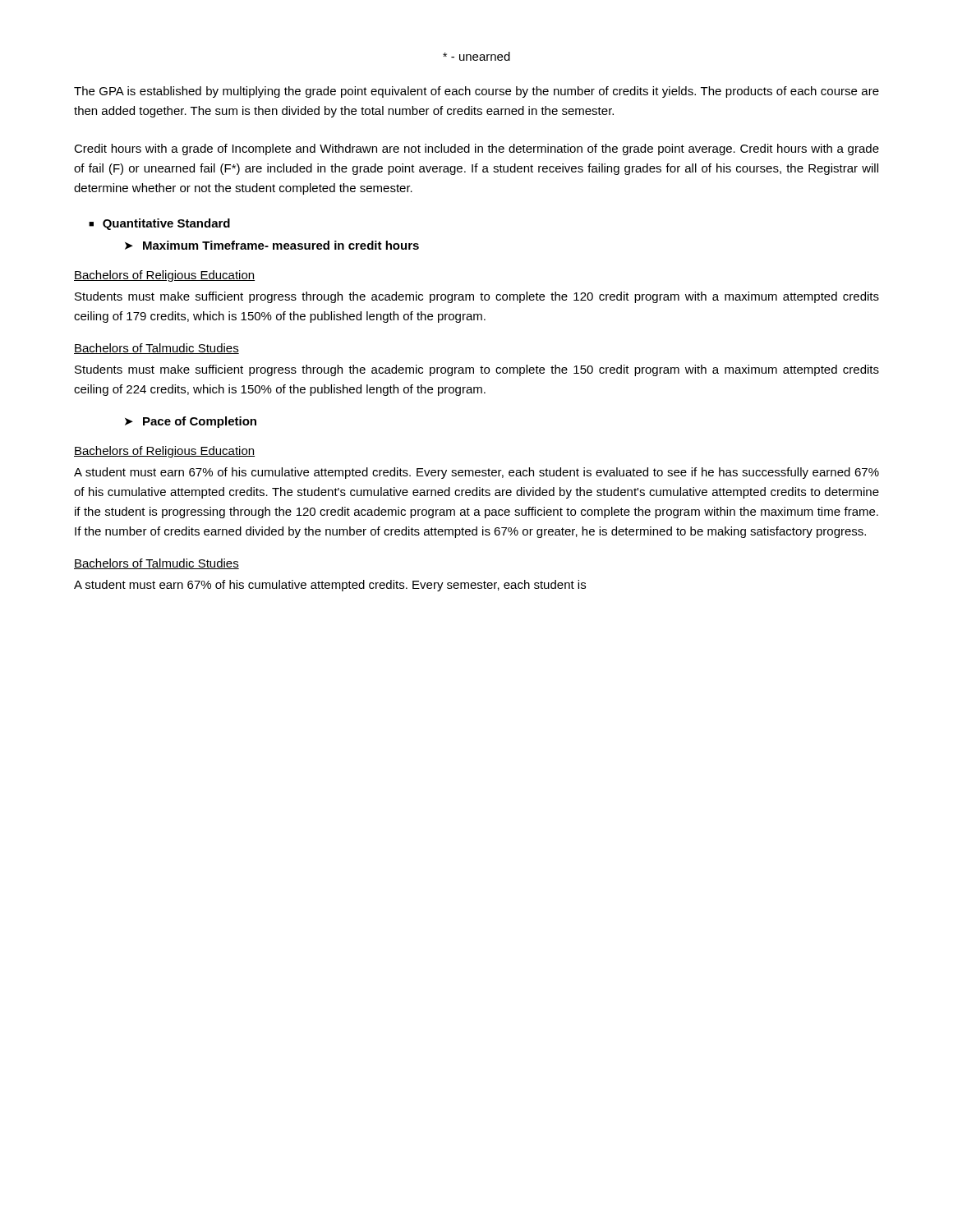Select the list item that reads "➤ Maximum Timeframe- measured in credit hours"
The height and width of the screenshot is (1232, 953).
coord(271,246)
